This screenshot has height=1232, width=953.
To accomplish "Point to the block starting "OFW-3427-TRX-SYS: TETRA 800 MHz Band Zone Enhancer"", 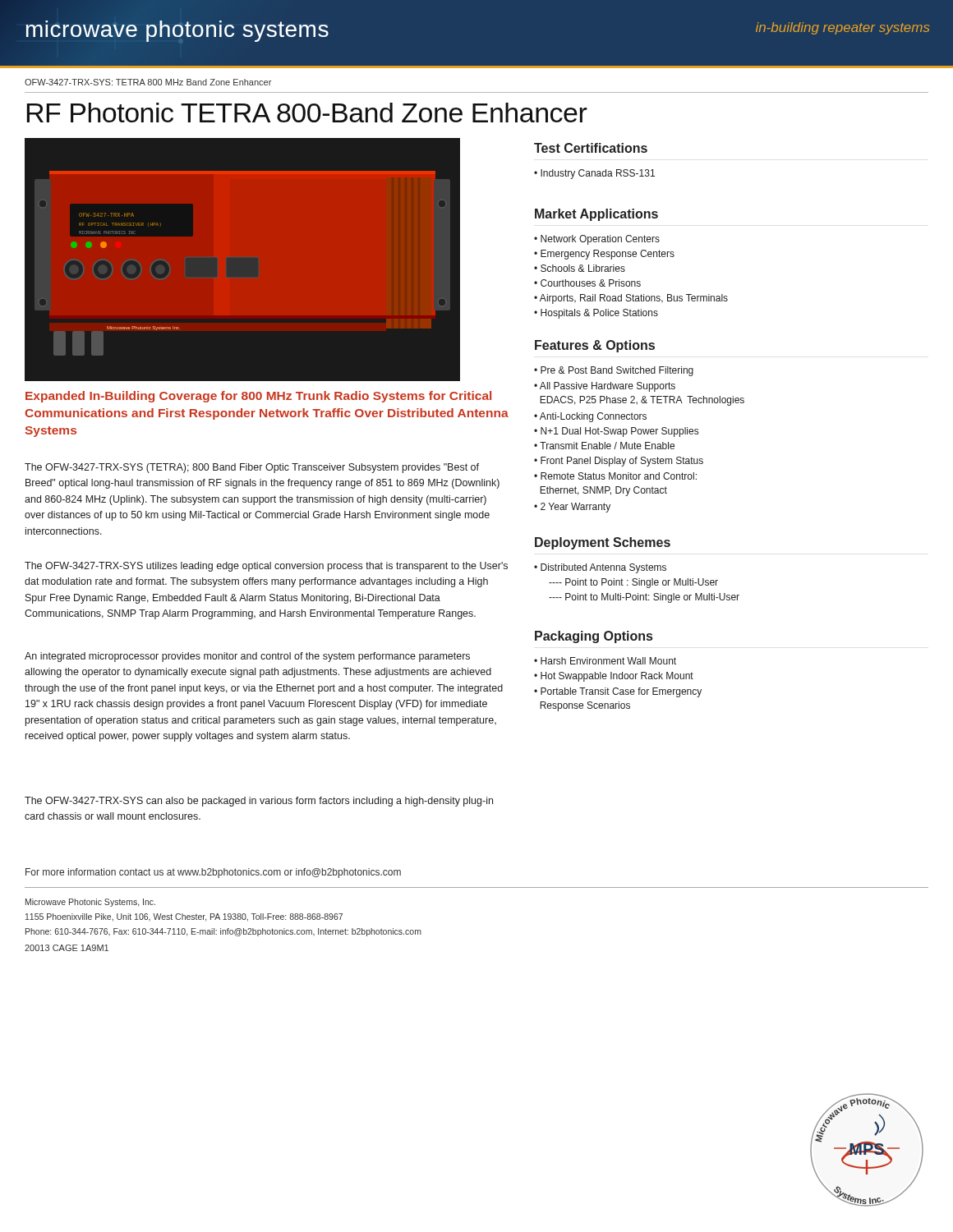I will tap(148, 82).
